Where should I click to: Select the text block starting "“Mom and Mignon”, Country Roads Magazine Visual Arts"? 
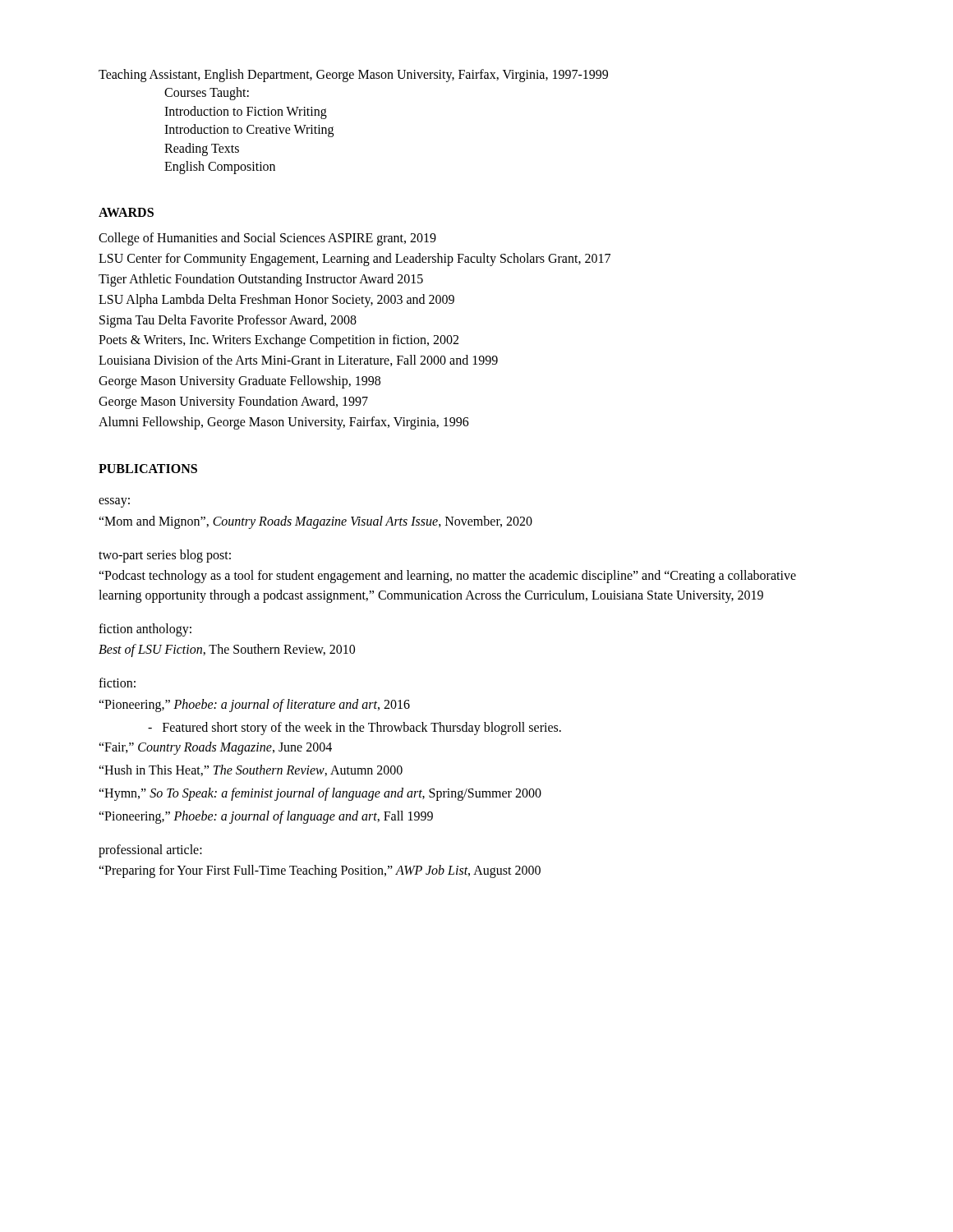coord(315,521)
